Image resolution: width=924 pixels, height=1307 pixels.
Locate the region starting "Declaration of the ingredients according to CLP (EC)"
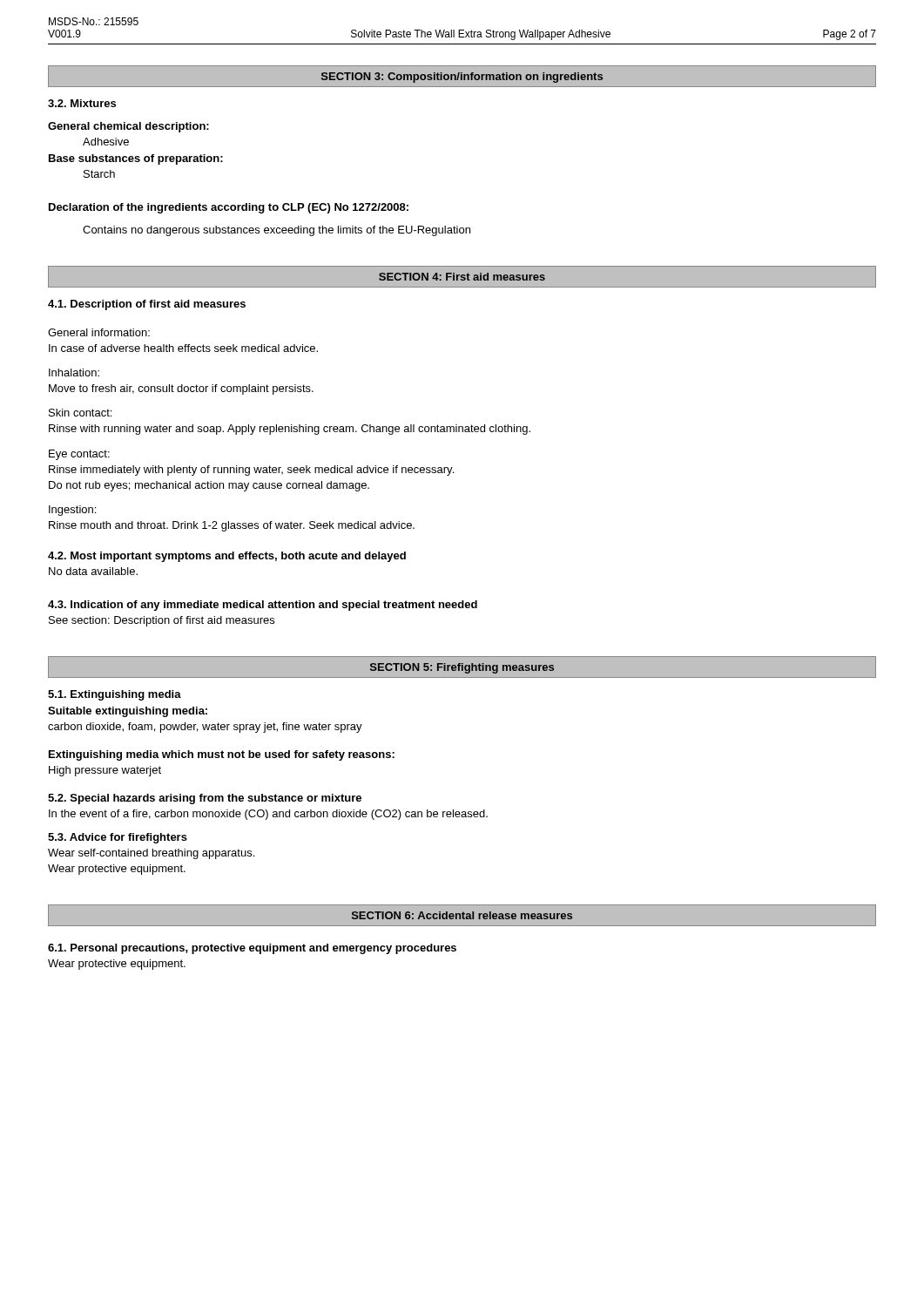(x=229, y=207)
